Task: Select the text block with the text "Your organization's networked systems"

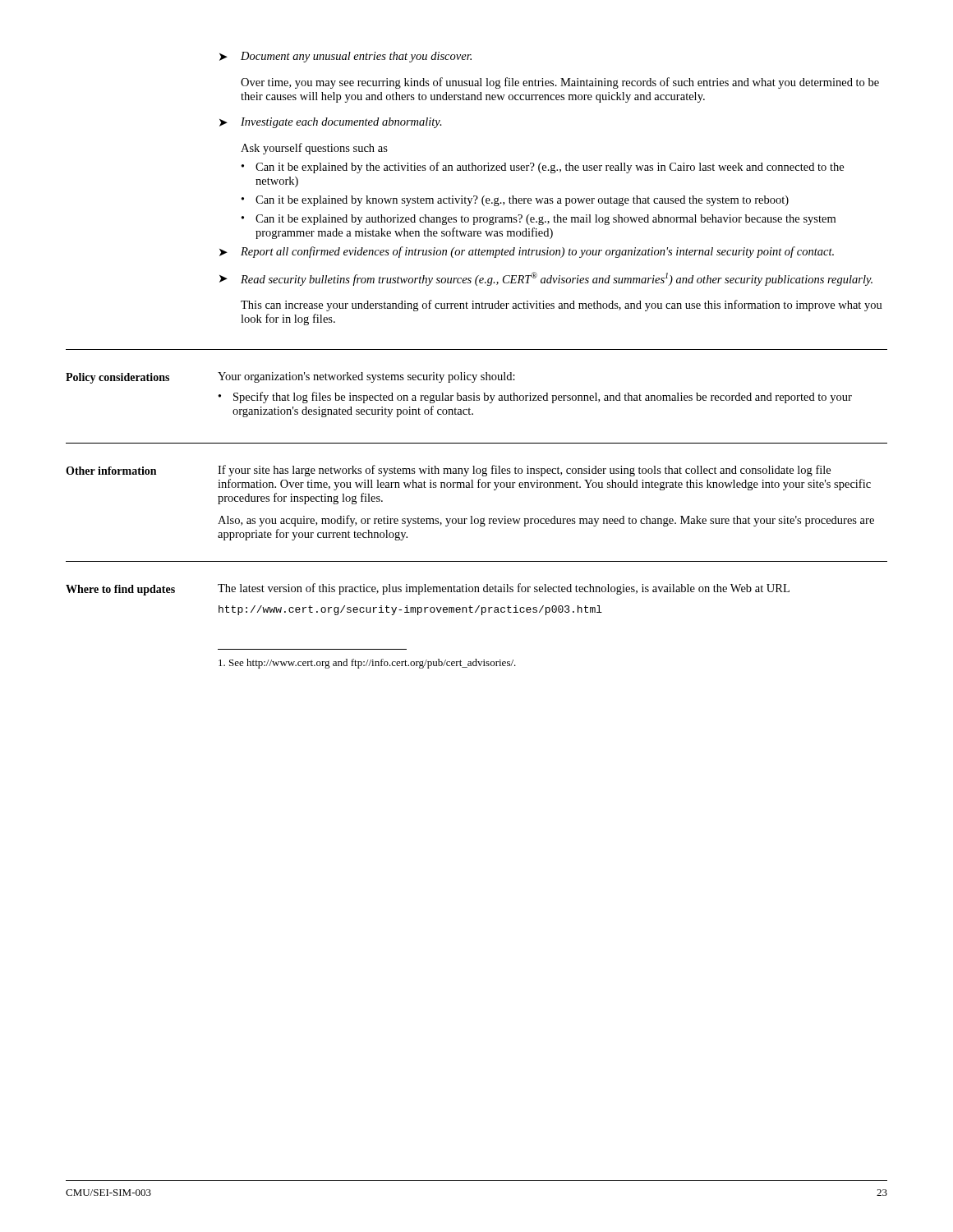Action: point(367,376)
